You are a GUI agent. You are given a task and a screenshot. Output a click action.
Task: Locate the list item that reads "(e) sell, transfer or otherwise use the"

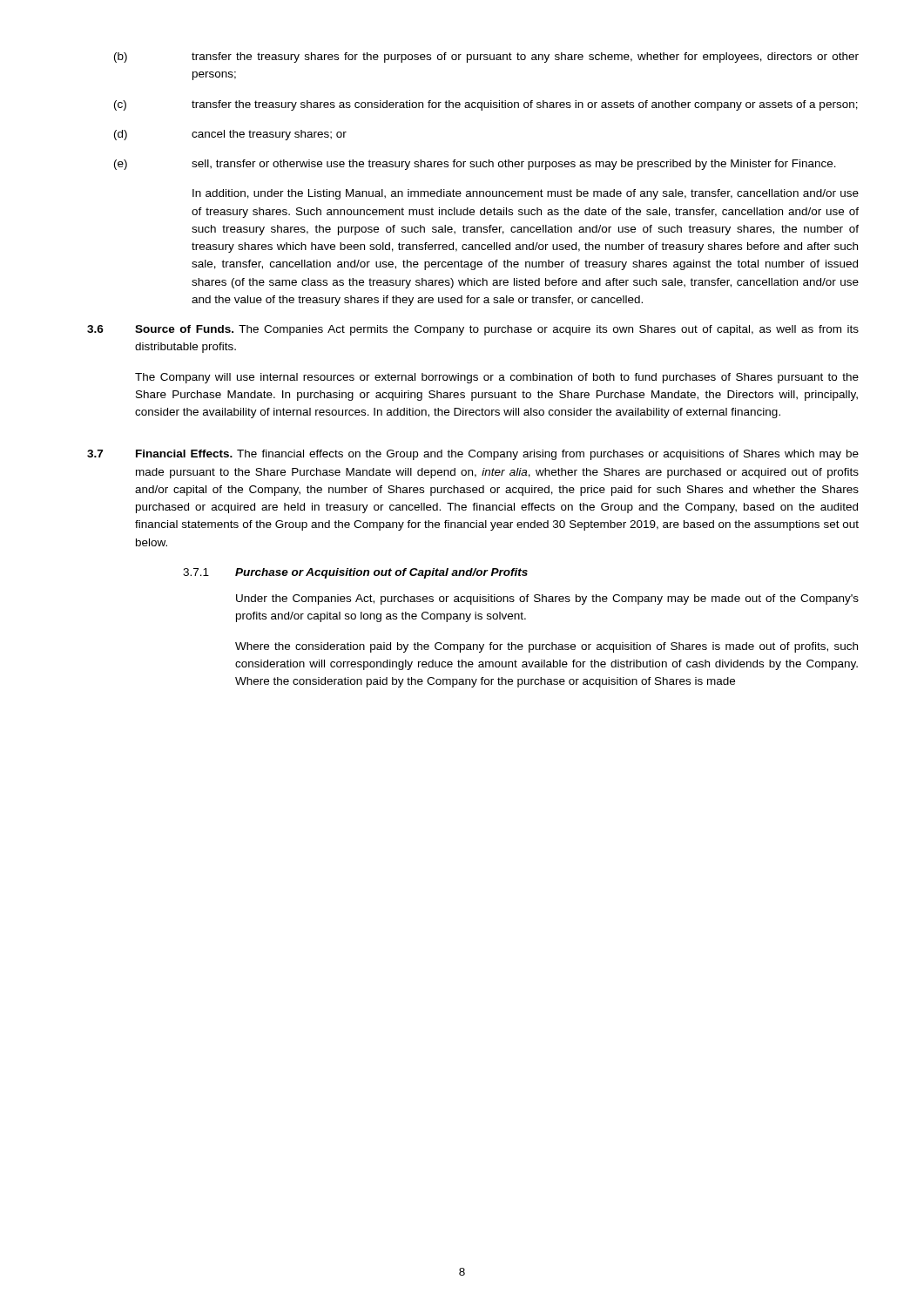pos(473,164)
